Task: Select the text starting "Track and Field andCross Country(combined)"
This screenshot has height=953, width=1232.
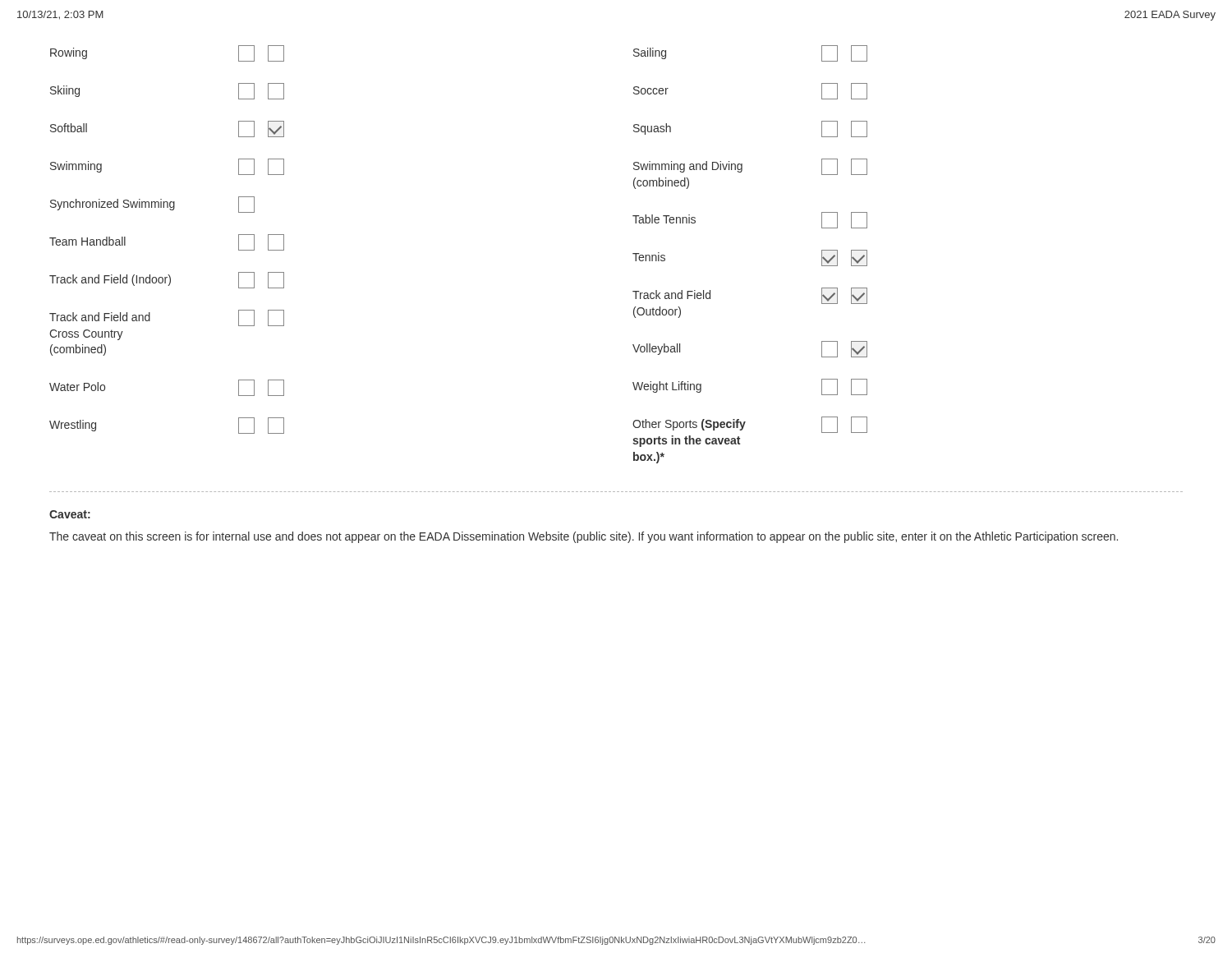Action: click(95, 318)
